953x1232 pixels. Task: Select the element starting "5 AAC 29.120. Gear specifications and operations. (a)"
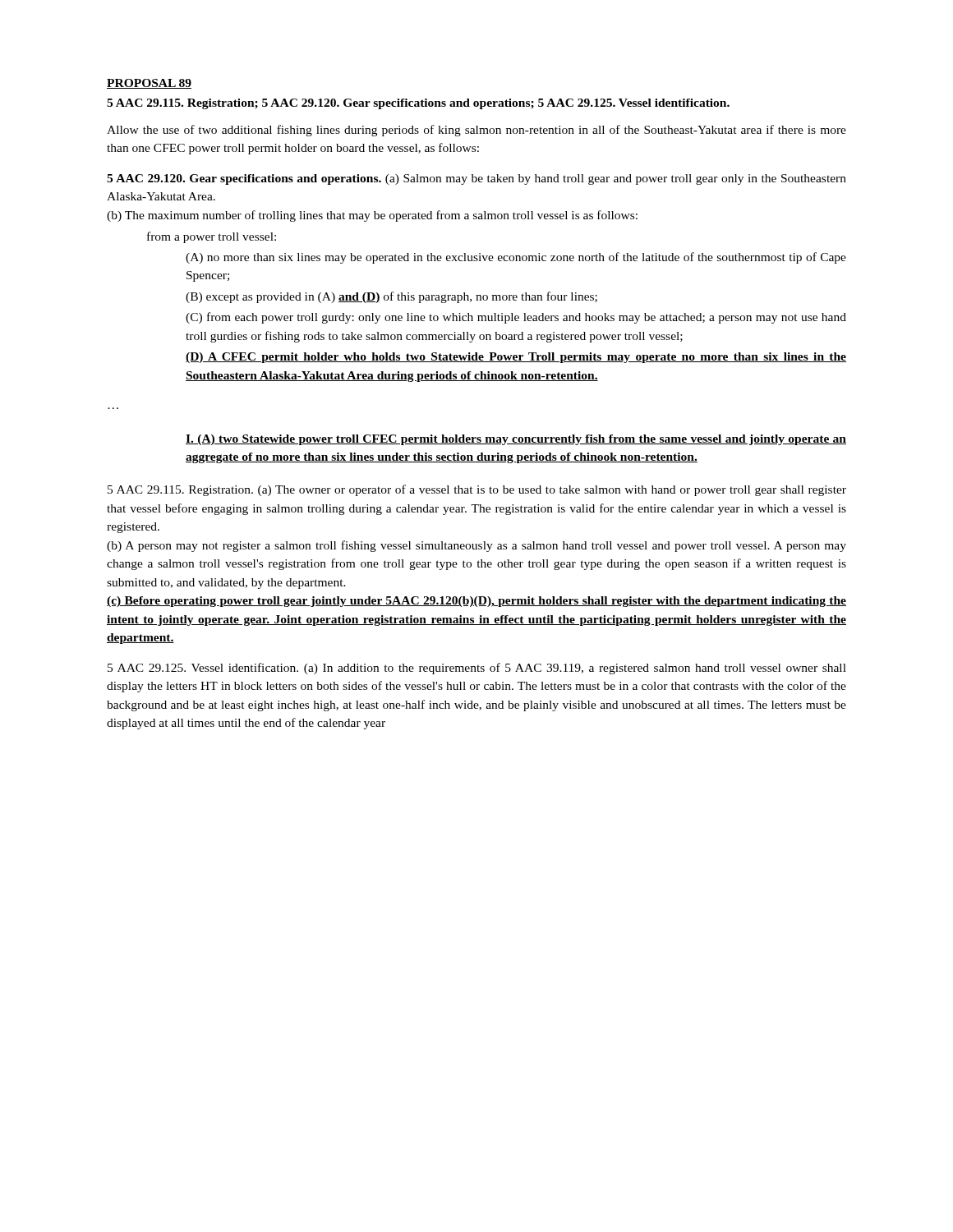(x=476, y=179)
